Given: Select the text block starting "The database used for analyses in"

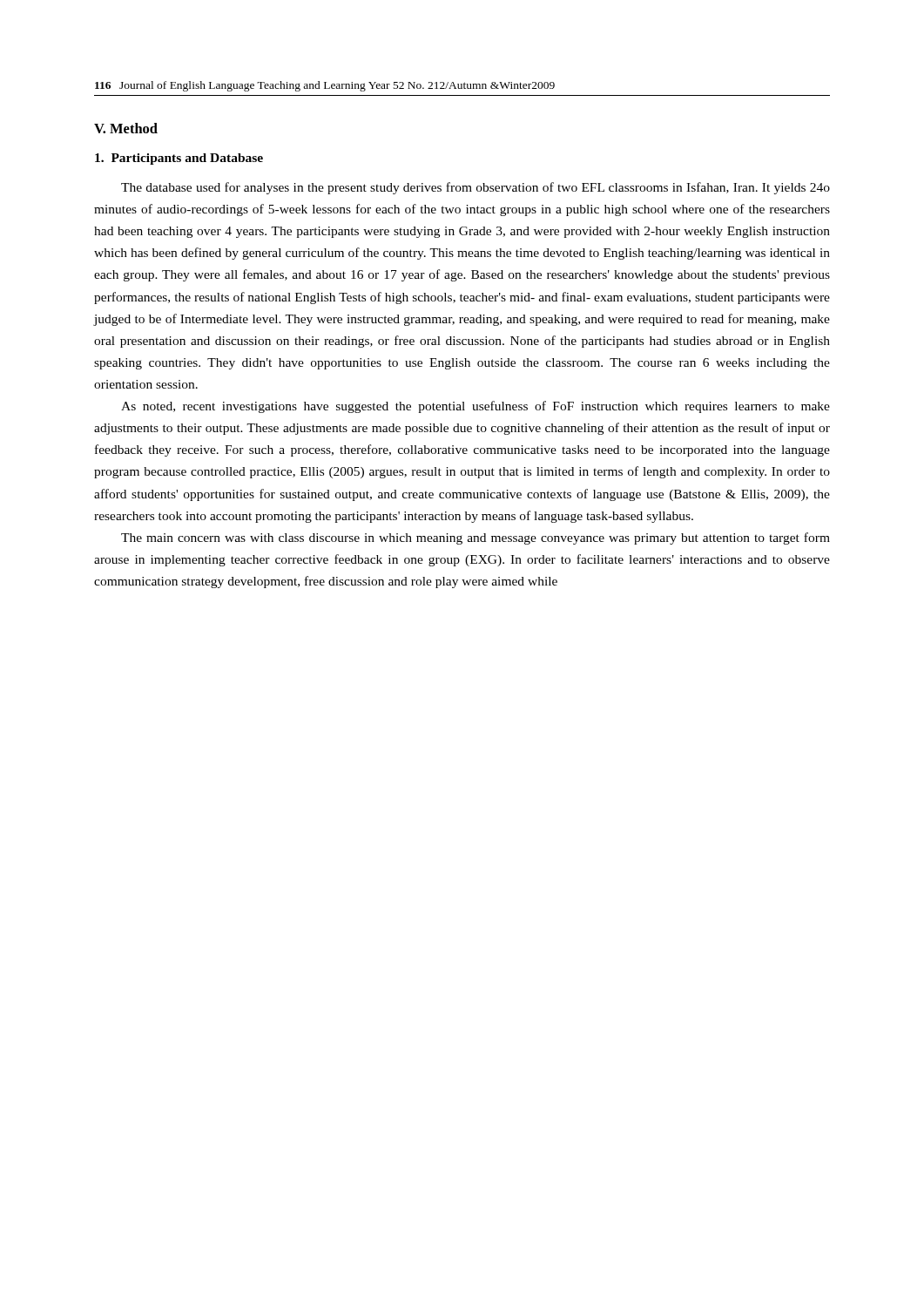Looking at the screenshot, I should [462, 285].
